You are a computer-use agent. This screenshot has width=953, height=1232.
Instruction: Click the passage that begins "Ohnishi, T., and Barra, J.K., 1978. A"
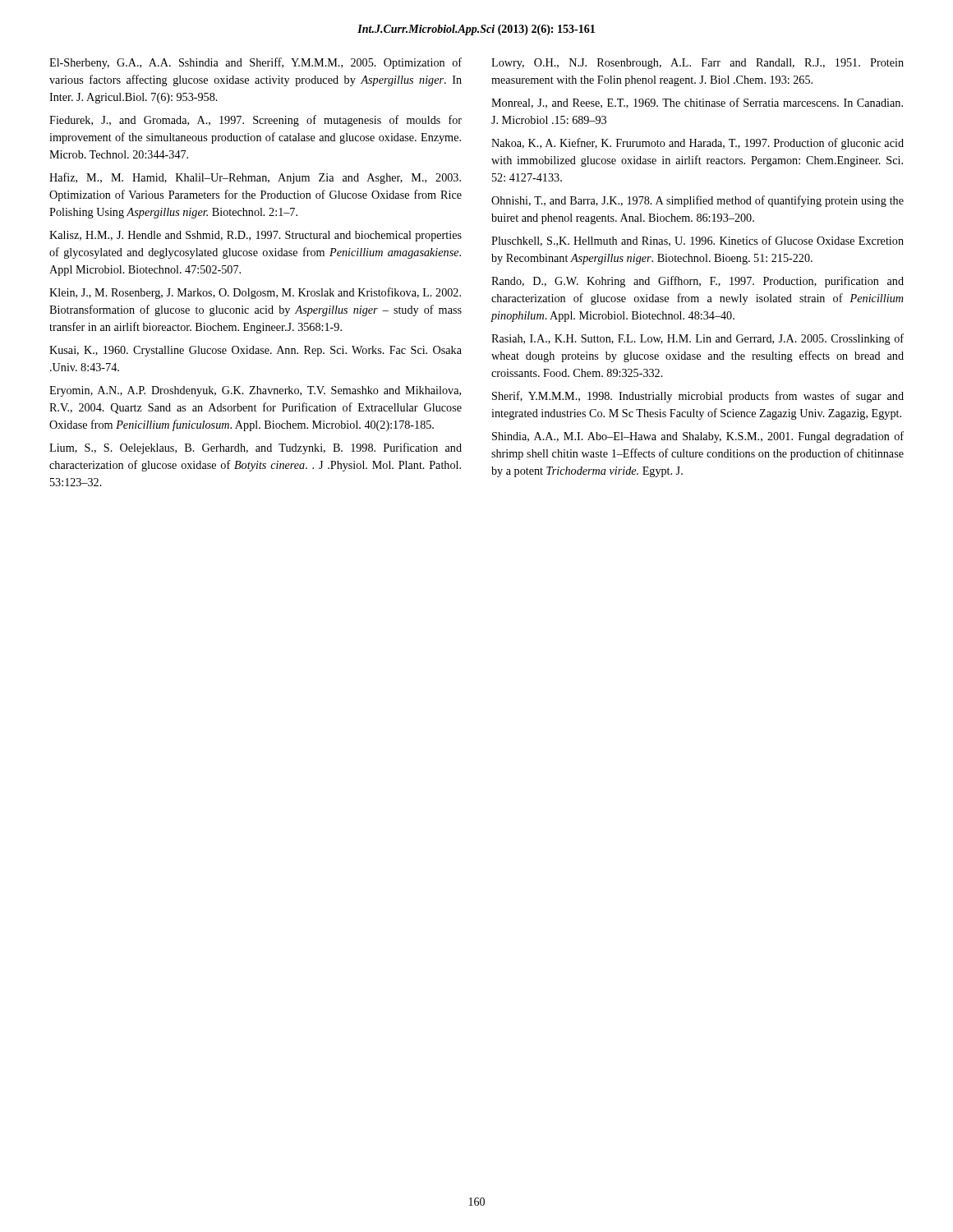point(698,209)
